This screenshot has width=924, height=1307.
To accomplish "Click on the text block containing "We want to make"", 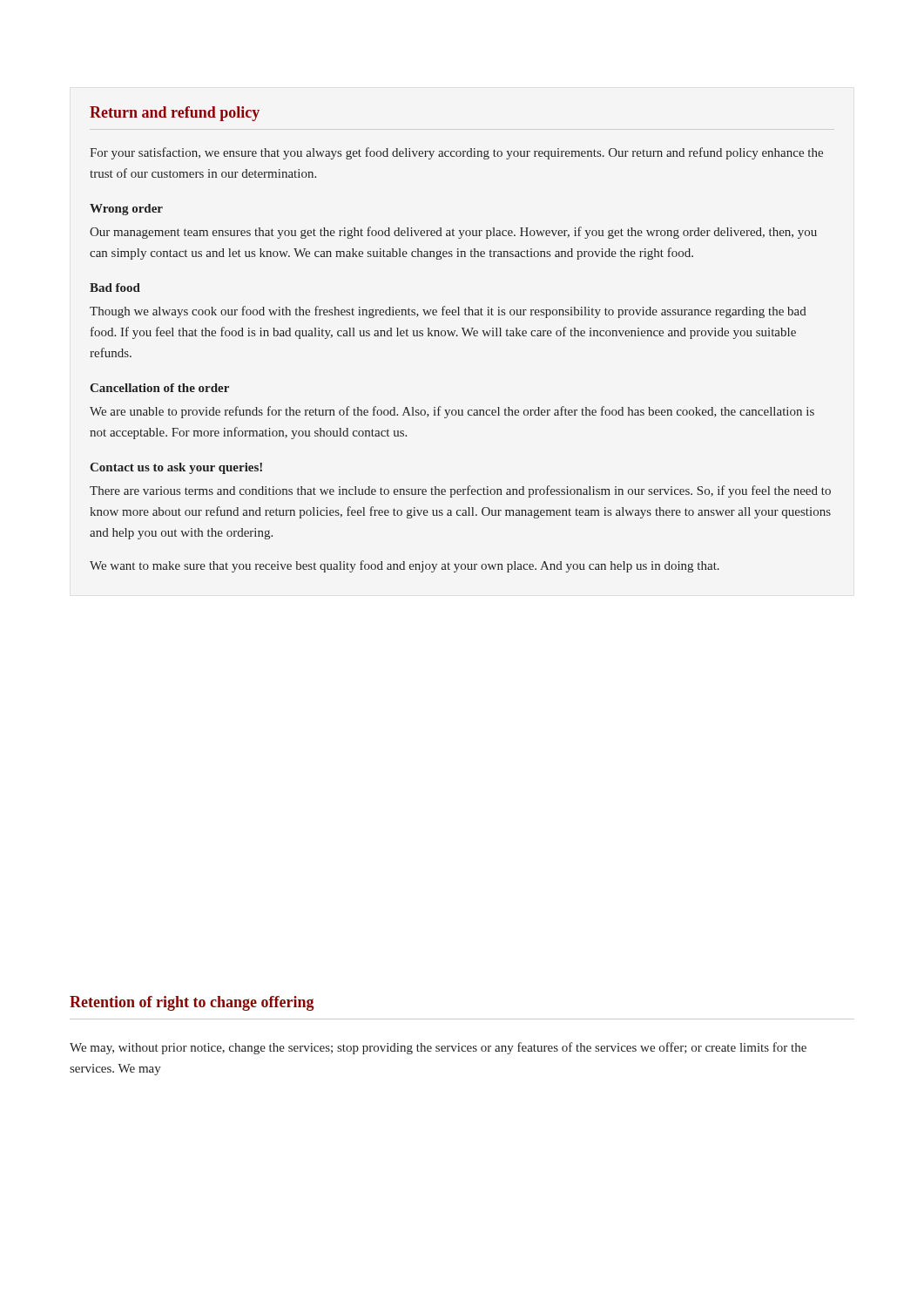I will 405,565.
